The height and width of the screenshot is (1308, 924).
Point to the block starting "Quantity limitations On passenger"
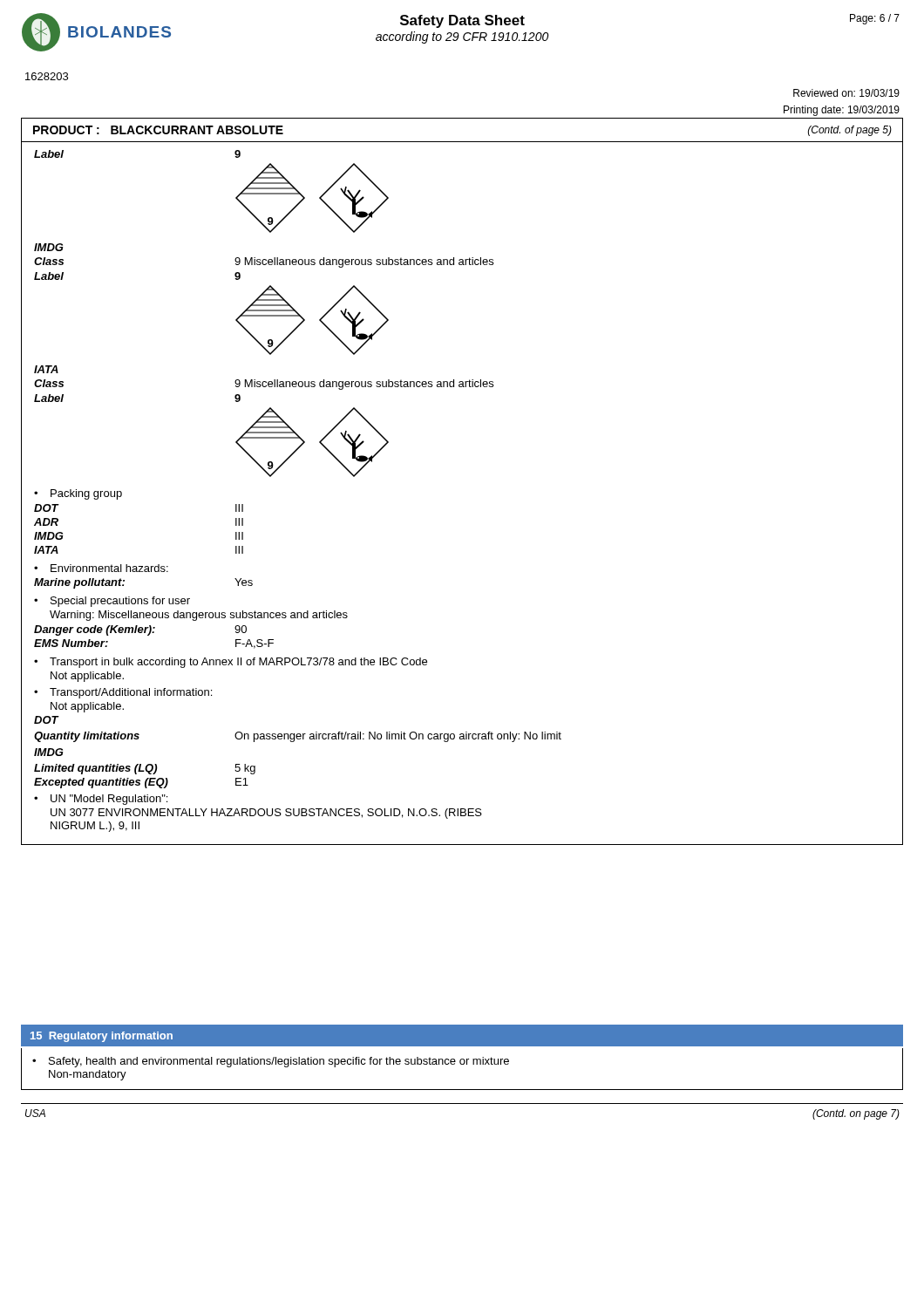pos(298,735)
